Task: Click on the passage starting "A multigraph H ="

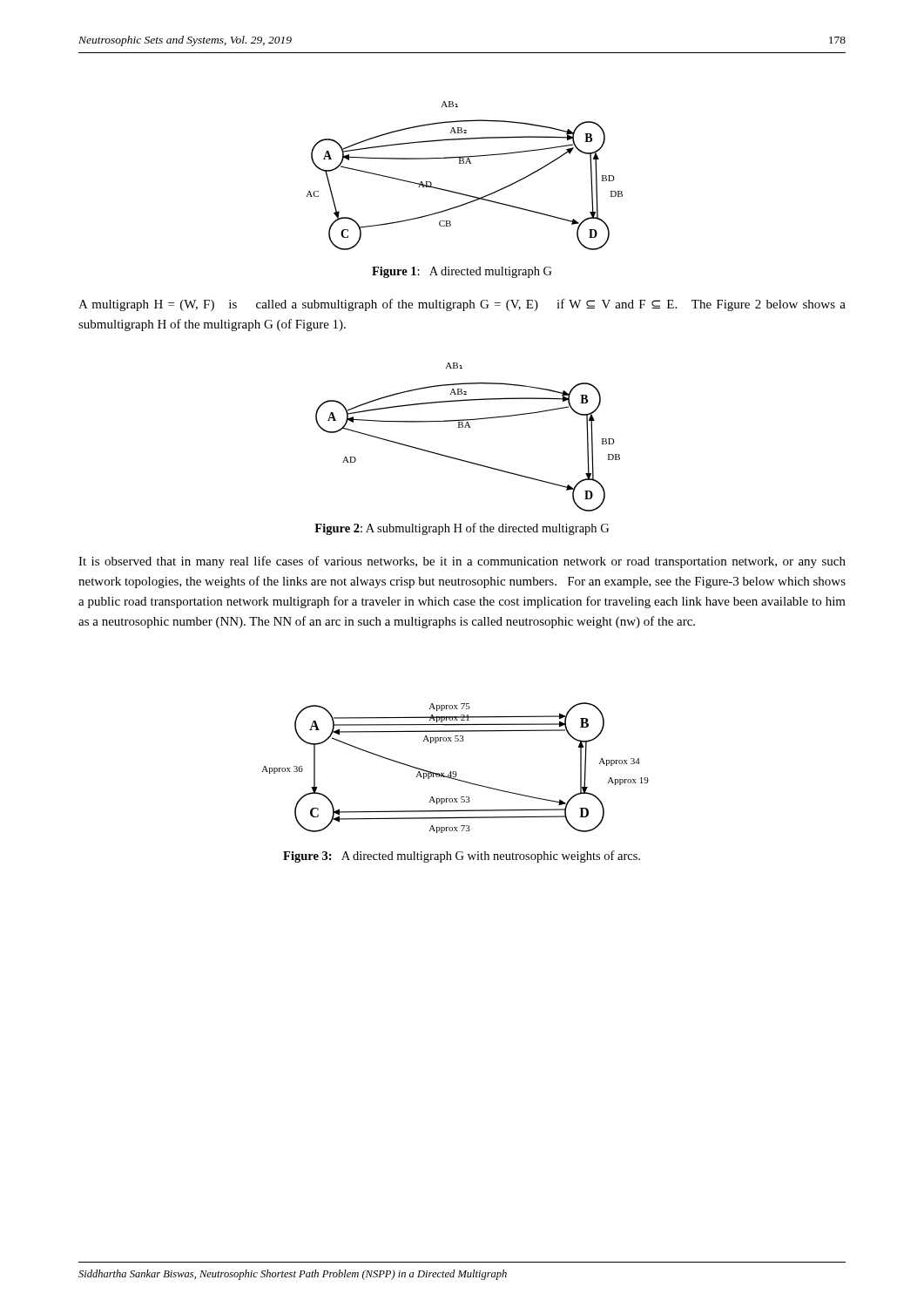Action: (x=462, y=314)
